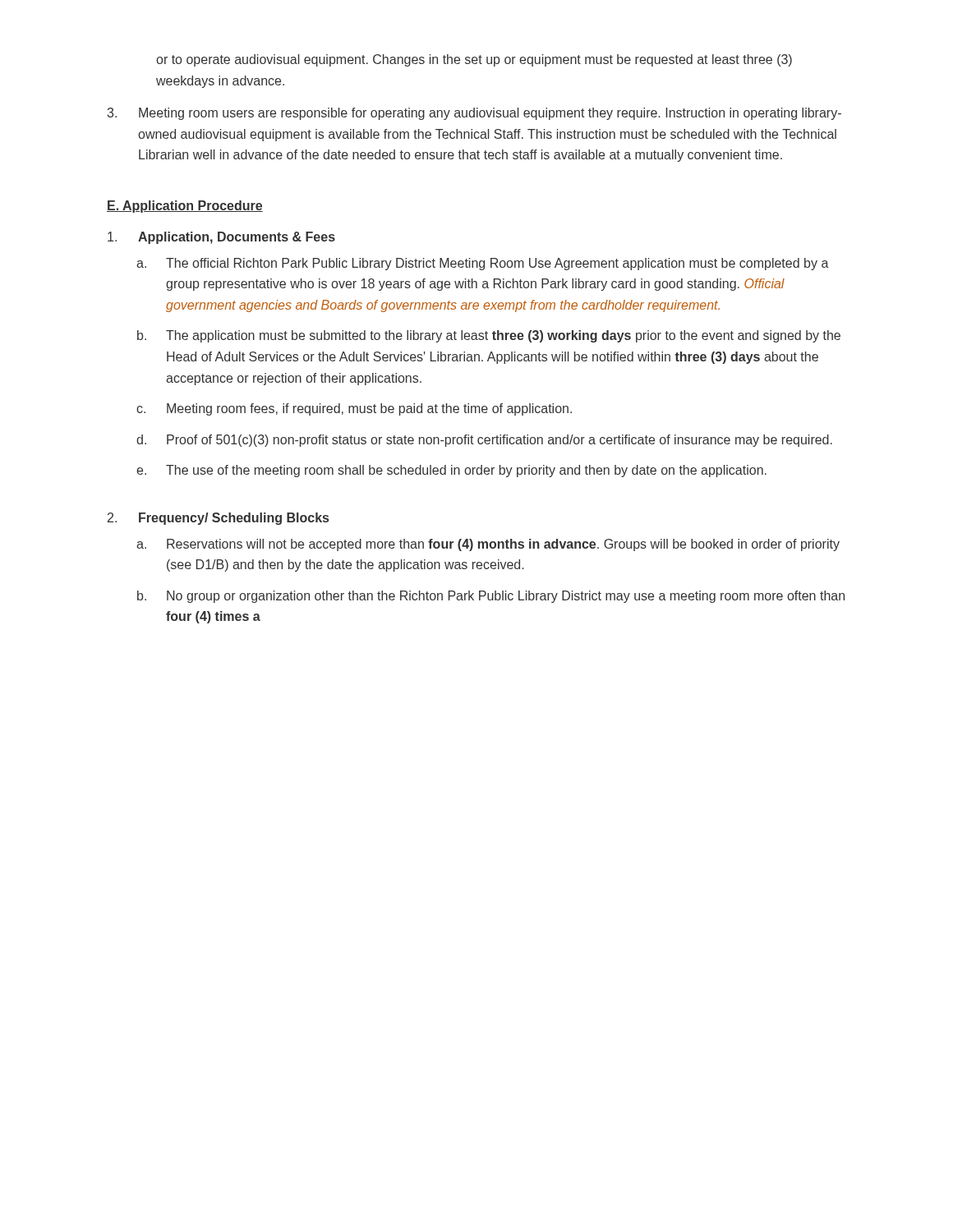Find the block on this page that starts "d. Proof of 501(c)(3) non-profit status"
This screenshot has width=953, height=1232.
[x=491, y=440]
